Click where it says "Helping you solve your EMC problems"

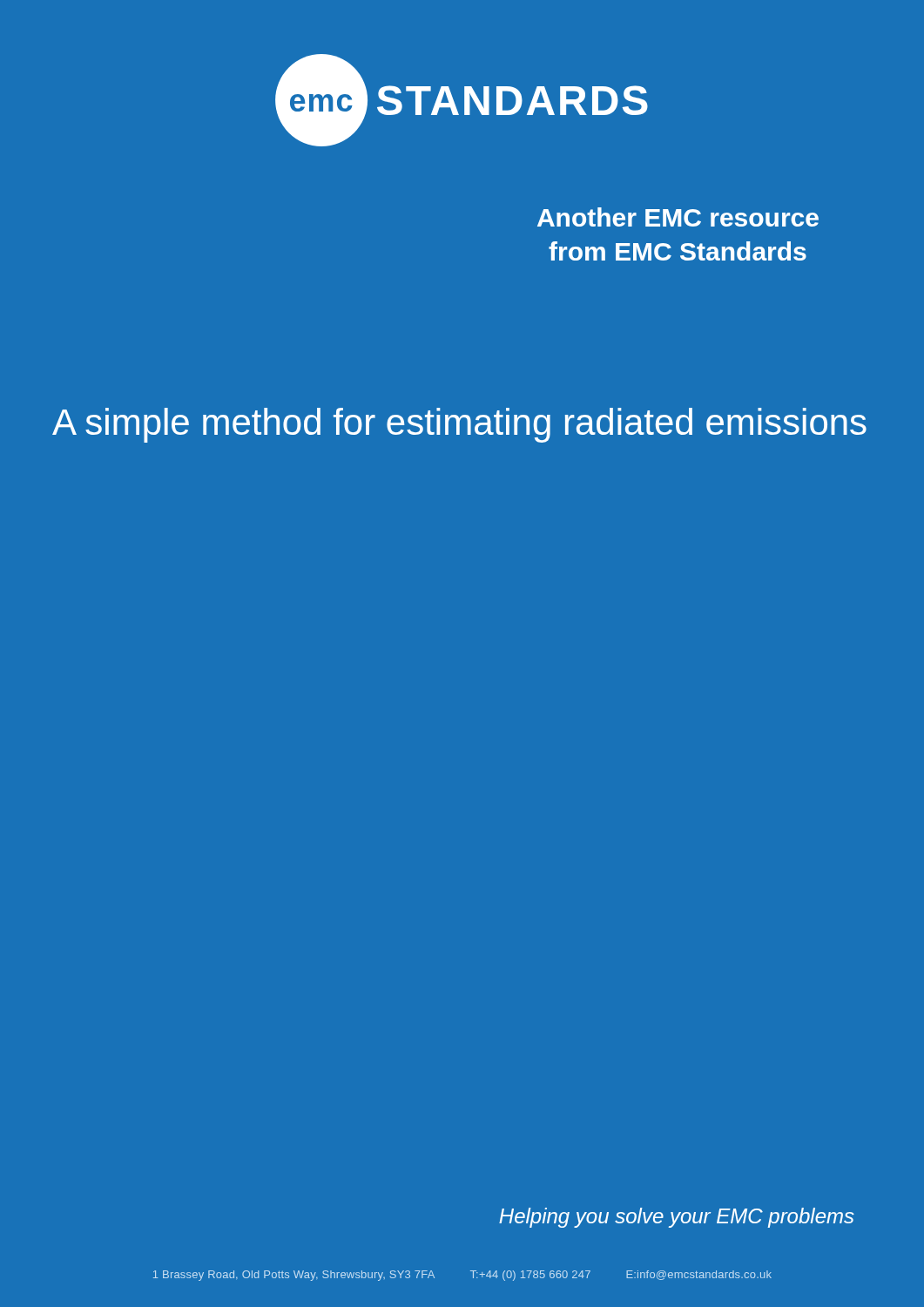pyautogui.click(x=677, y=1216)
